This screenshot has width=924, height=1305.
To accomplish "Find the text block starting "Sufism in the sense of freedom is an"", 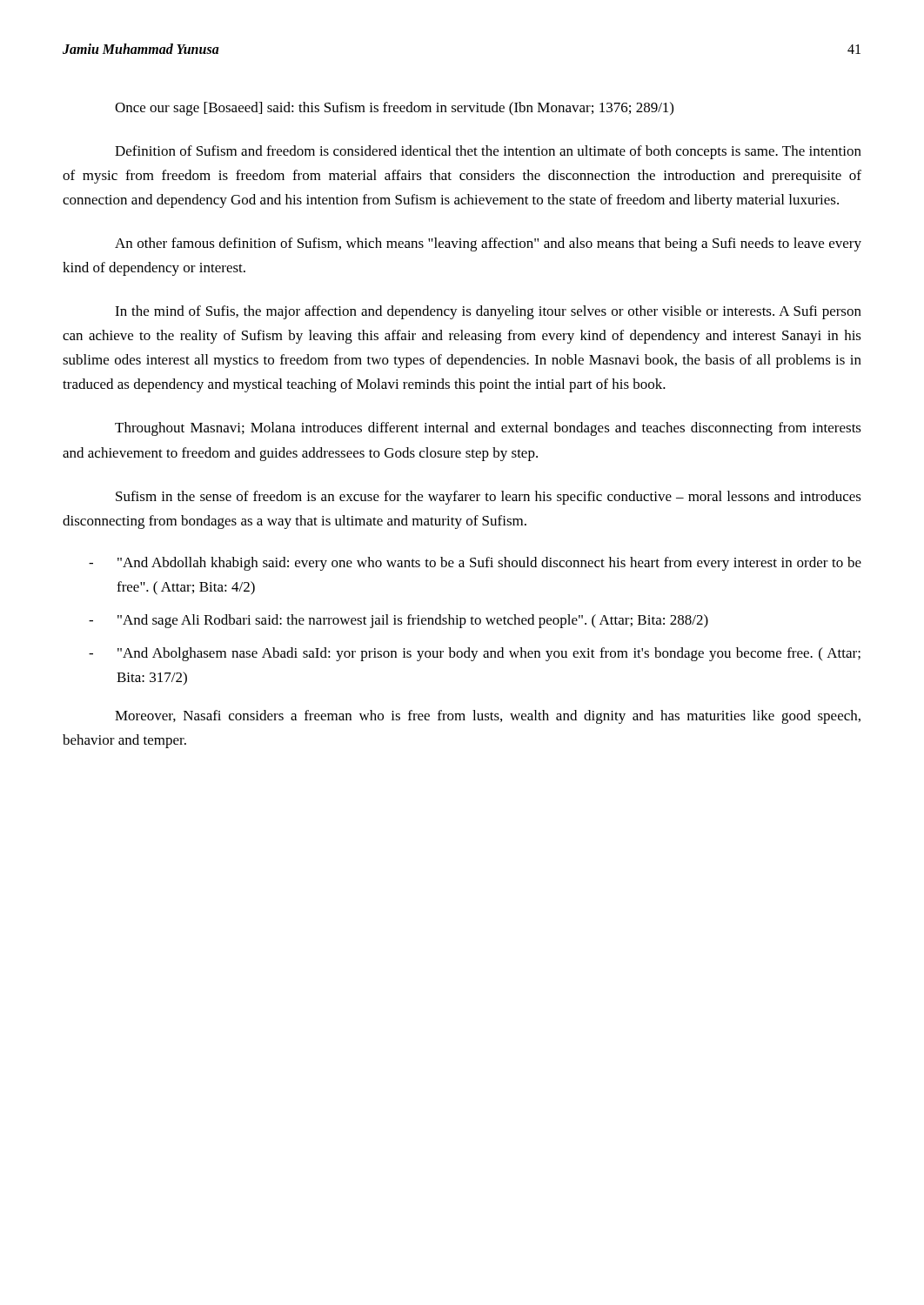I will 462,508.
